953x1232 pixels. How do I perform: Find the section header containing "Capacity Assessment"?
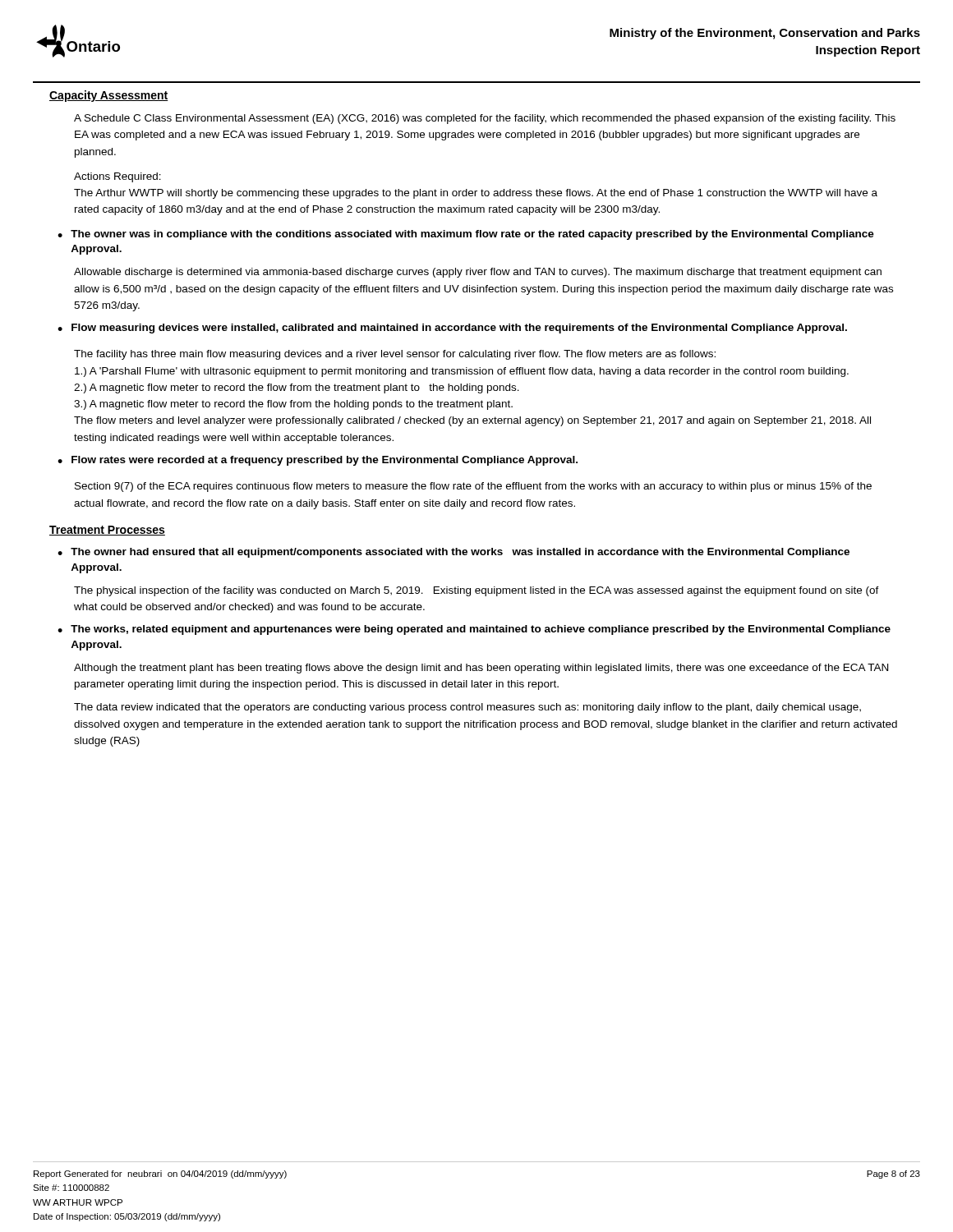coord(109,95)
